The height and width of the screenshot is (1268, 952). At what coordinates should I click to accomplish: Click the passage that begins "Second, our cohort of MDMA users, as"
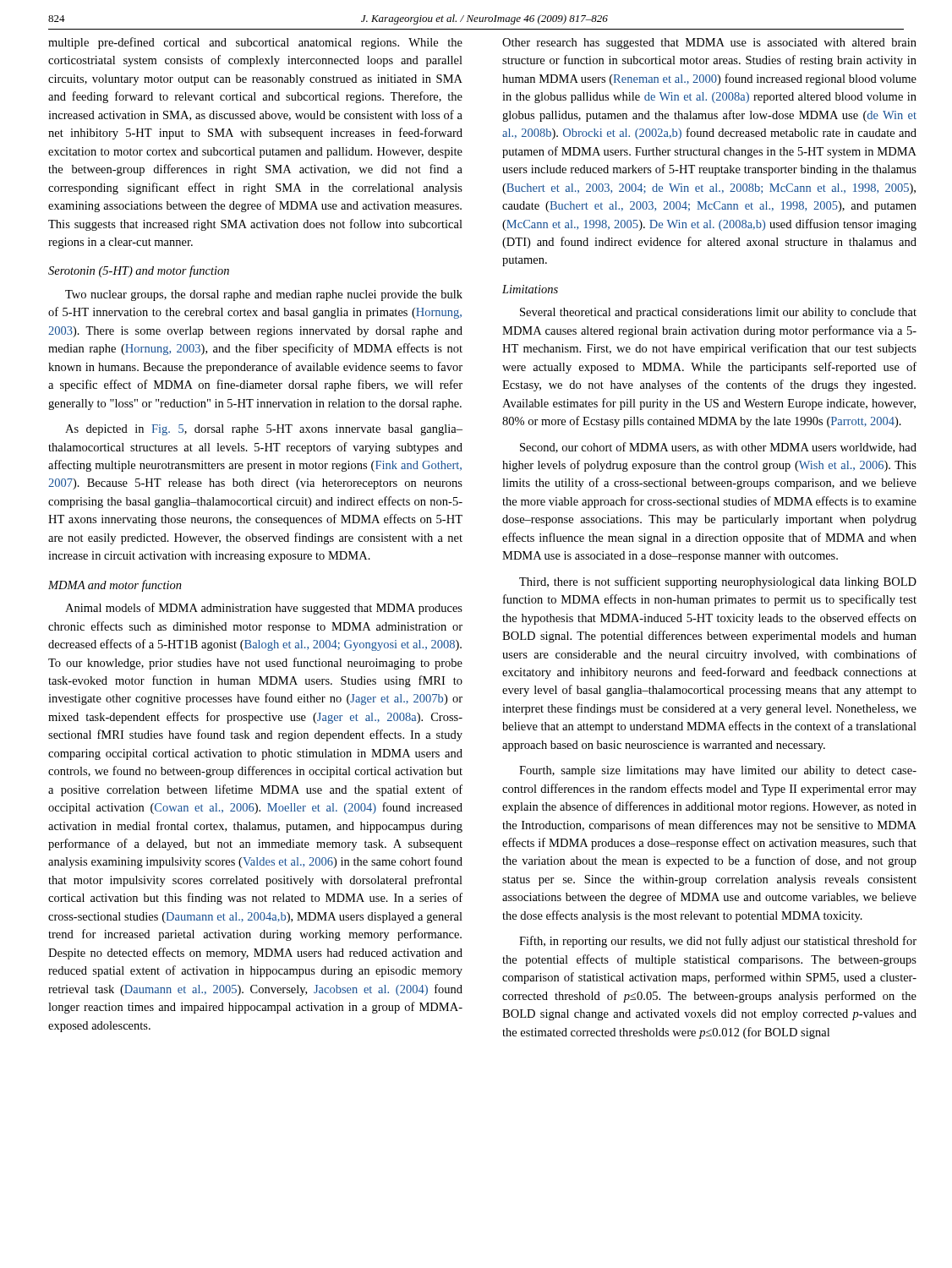(709, 502)
